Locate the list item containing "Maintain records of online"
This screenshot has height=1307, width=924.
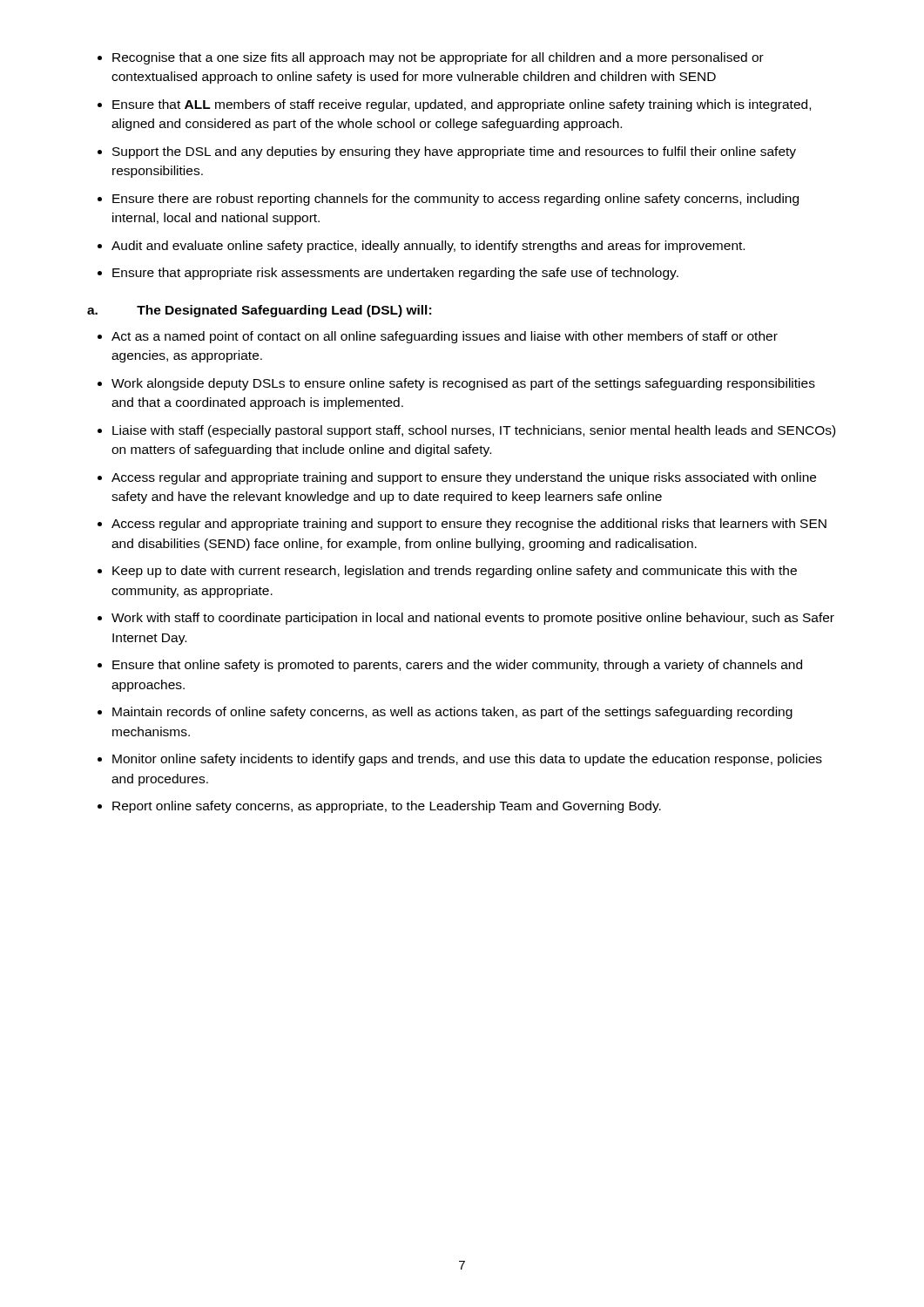click(474, 722)
